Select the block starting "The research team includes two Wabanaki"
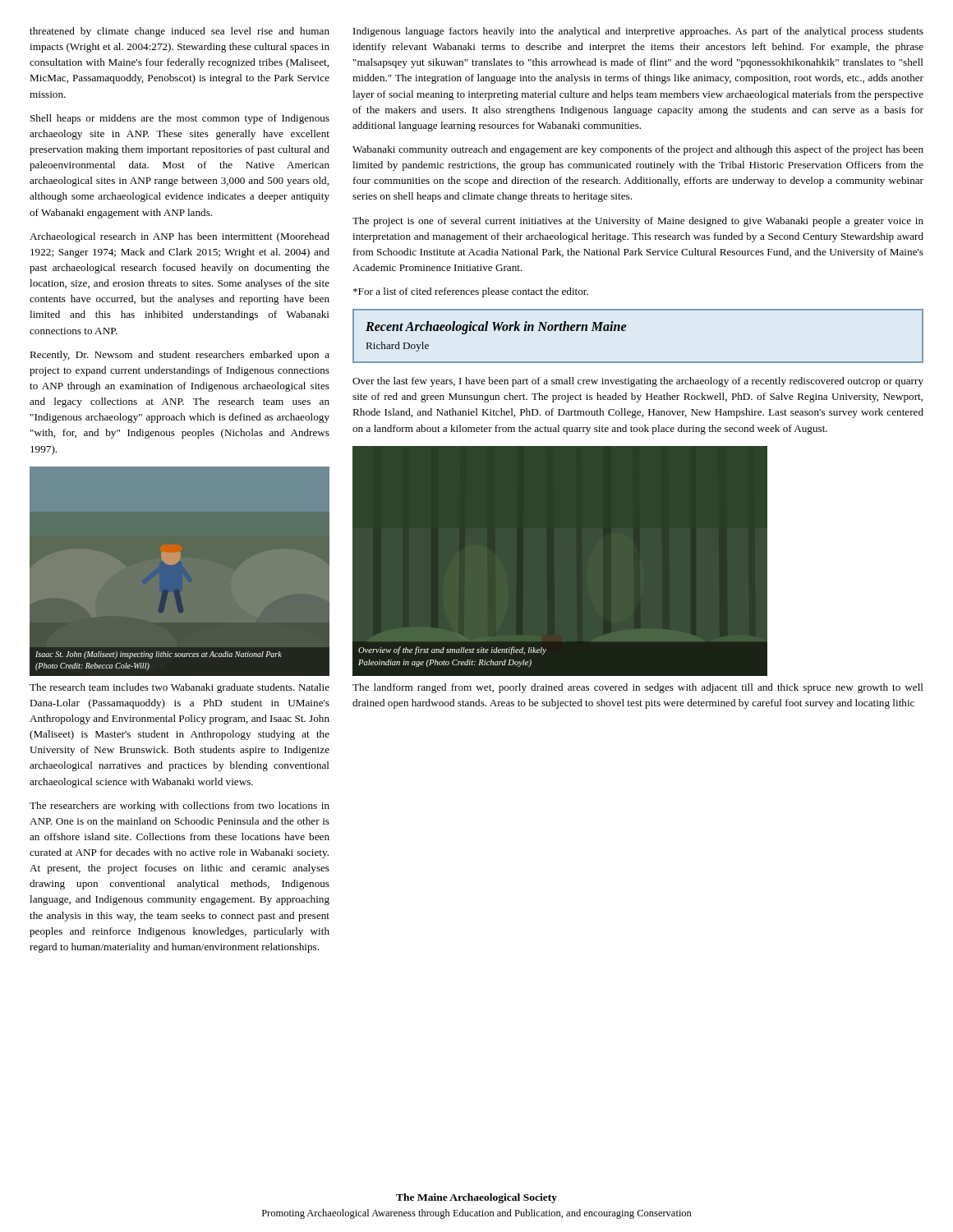The image size is (953, 1232). [x=179, y=734]
